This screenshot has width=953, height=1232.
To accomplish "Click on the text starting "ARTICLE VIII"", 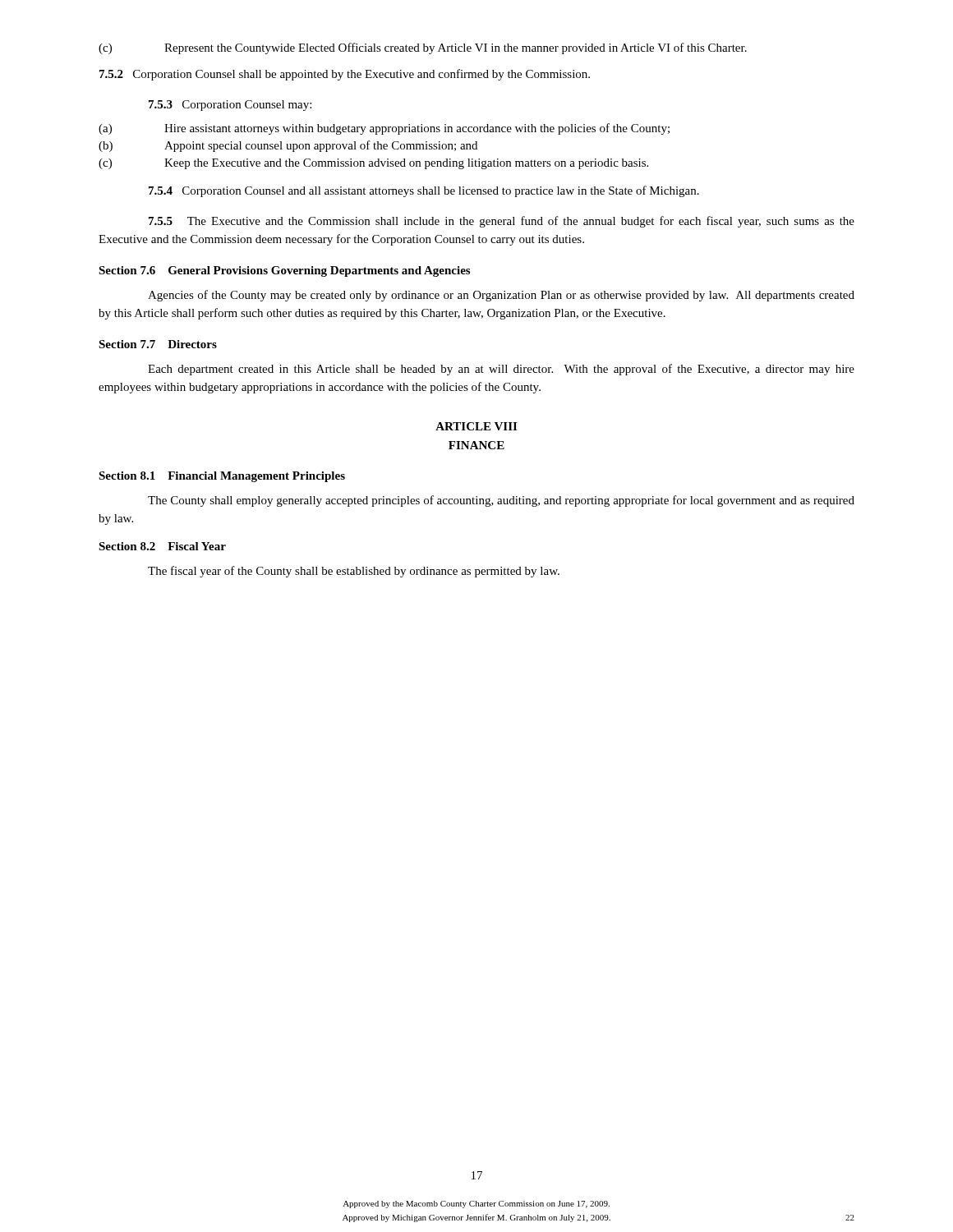I will 476,426.
